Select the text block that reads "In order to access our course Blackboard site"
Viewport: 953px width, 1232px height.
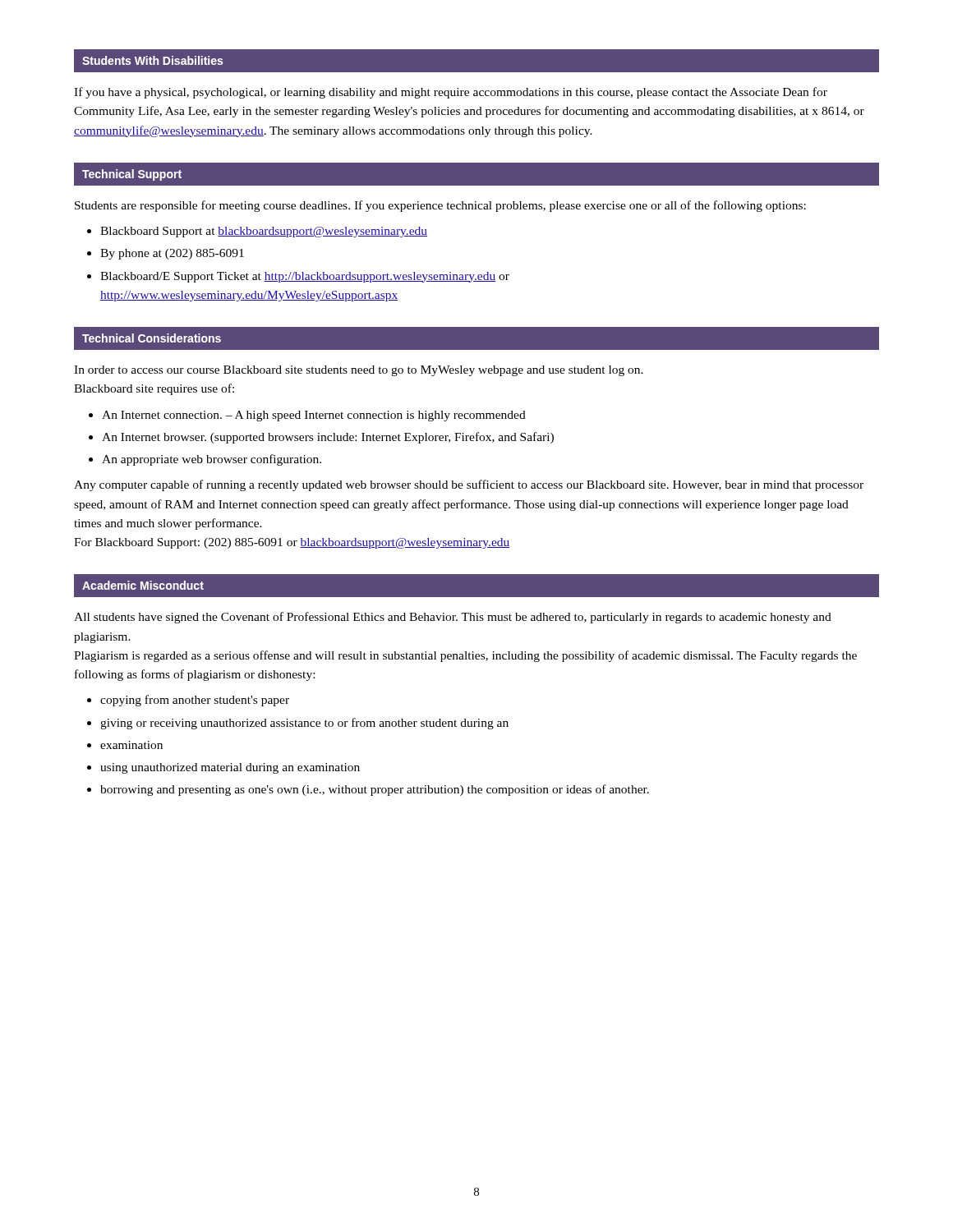pos(476,379)
